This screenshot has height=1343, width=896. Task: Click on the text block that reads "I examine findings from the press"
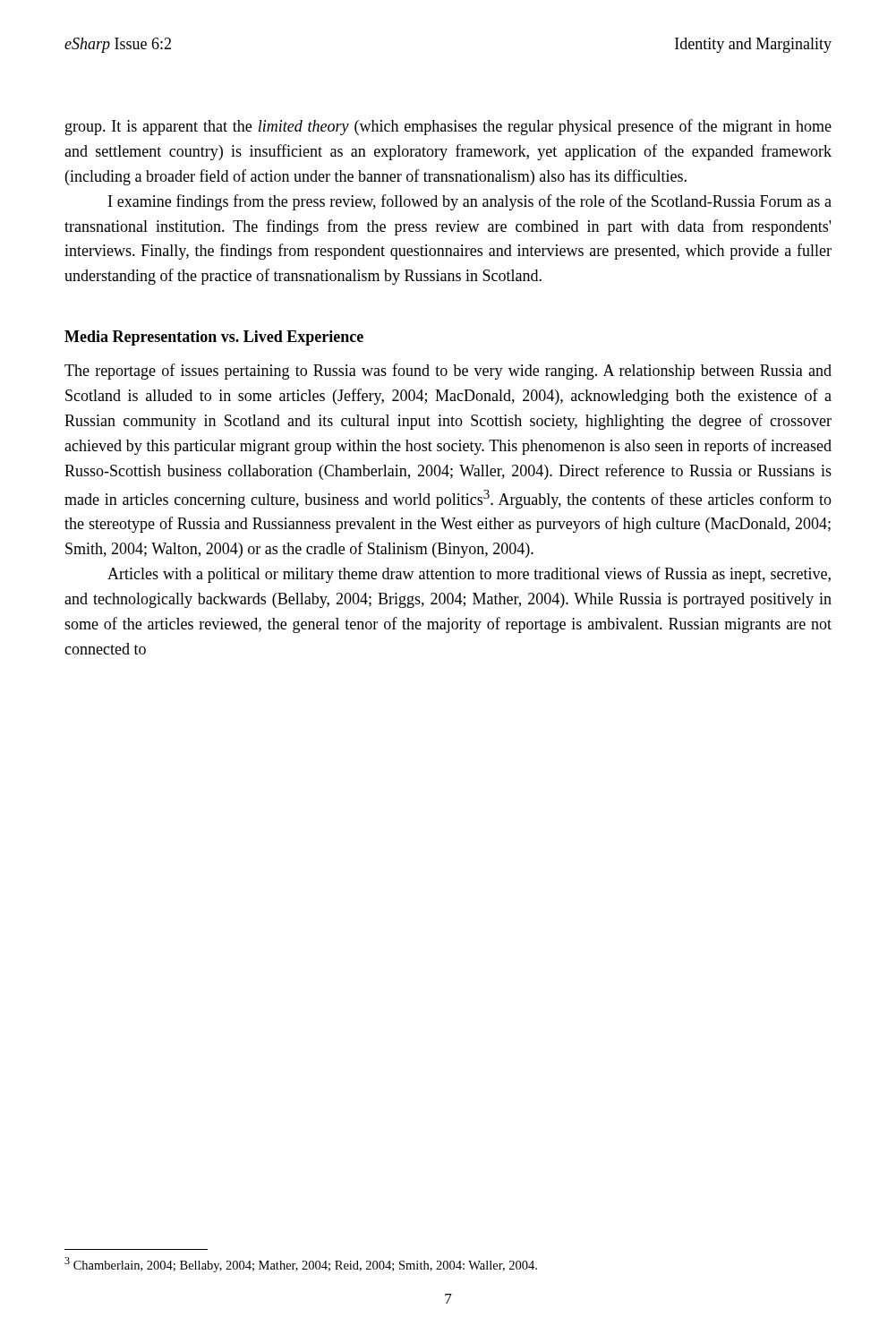(448, 239)
